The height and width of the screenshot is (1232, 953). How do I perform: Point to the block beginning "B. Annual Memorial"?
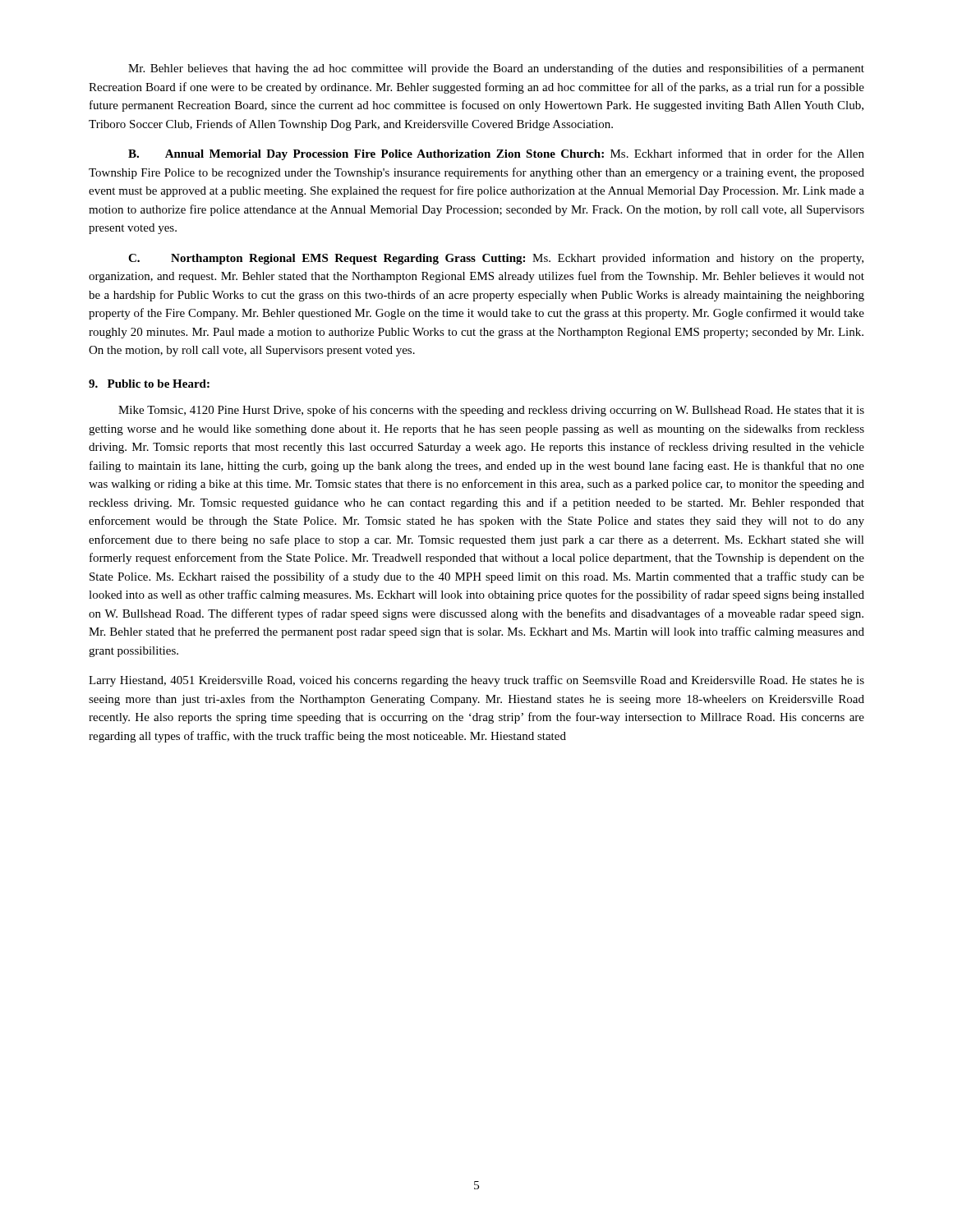click(476, 191)
